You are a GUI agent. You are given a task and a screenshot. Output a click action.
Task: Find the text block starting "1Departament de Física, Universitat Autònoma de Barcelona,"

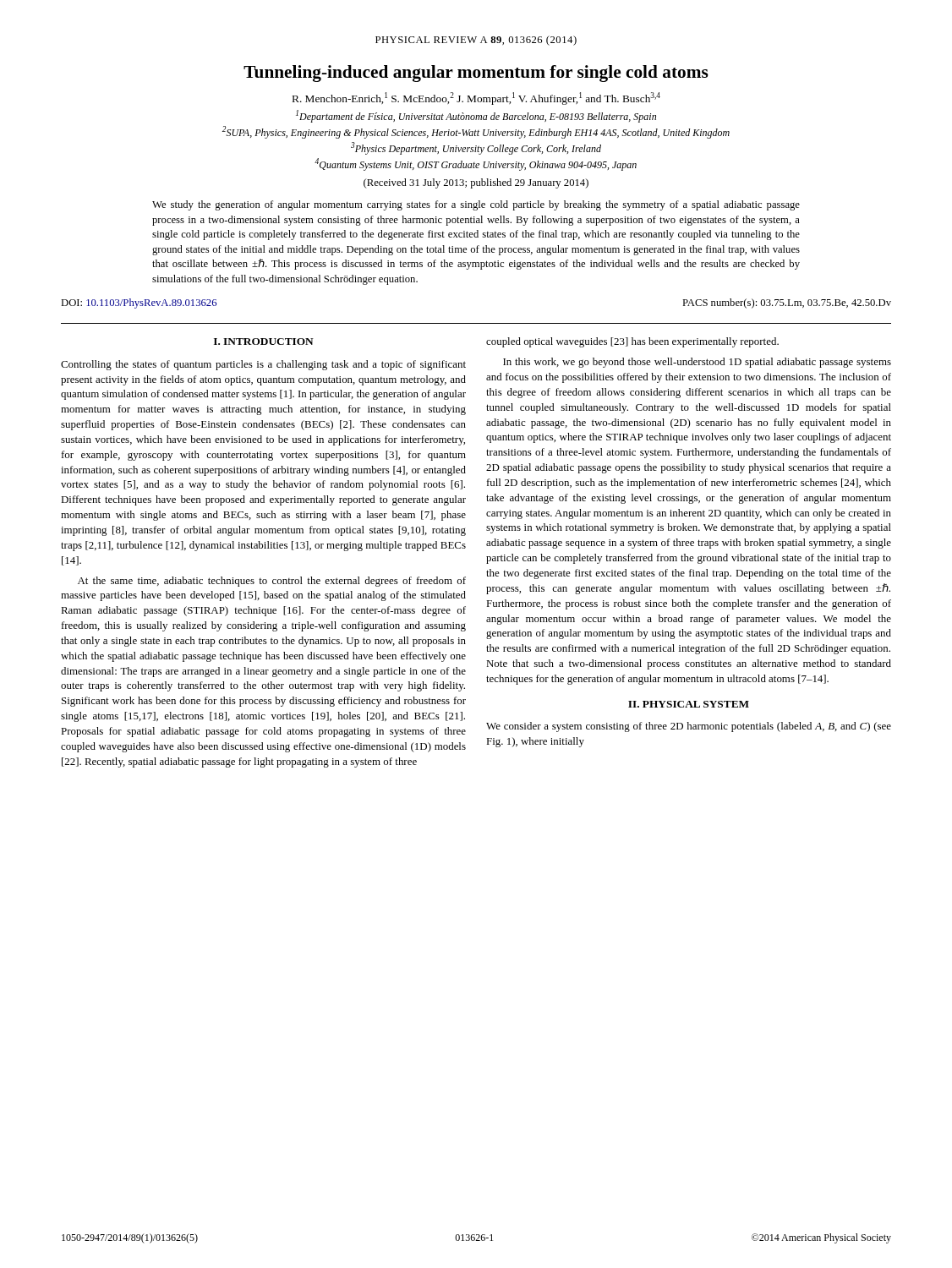[x=476, y=116]
